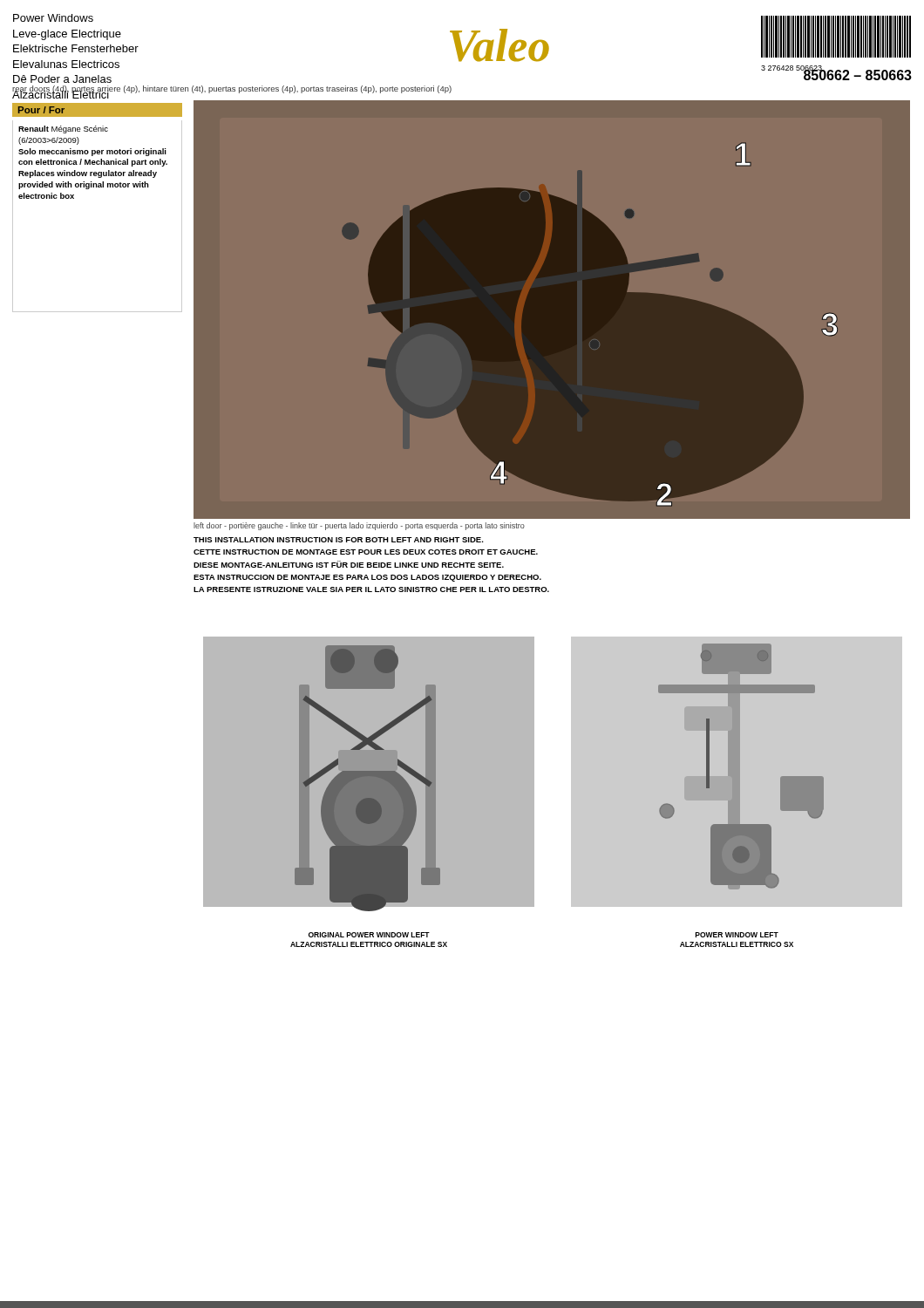Point to "Pour / For"
This screenshot has height=1308, width=924.
(x=41, y=110)
